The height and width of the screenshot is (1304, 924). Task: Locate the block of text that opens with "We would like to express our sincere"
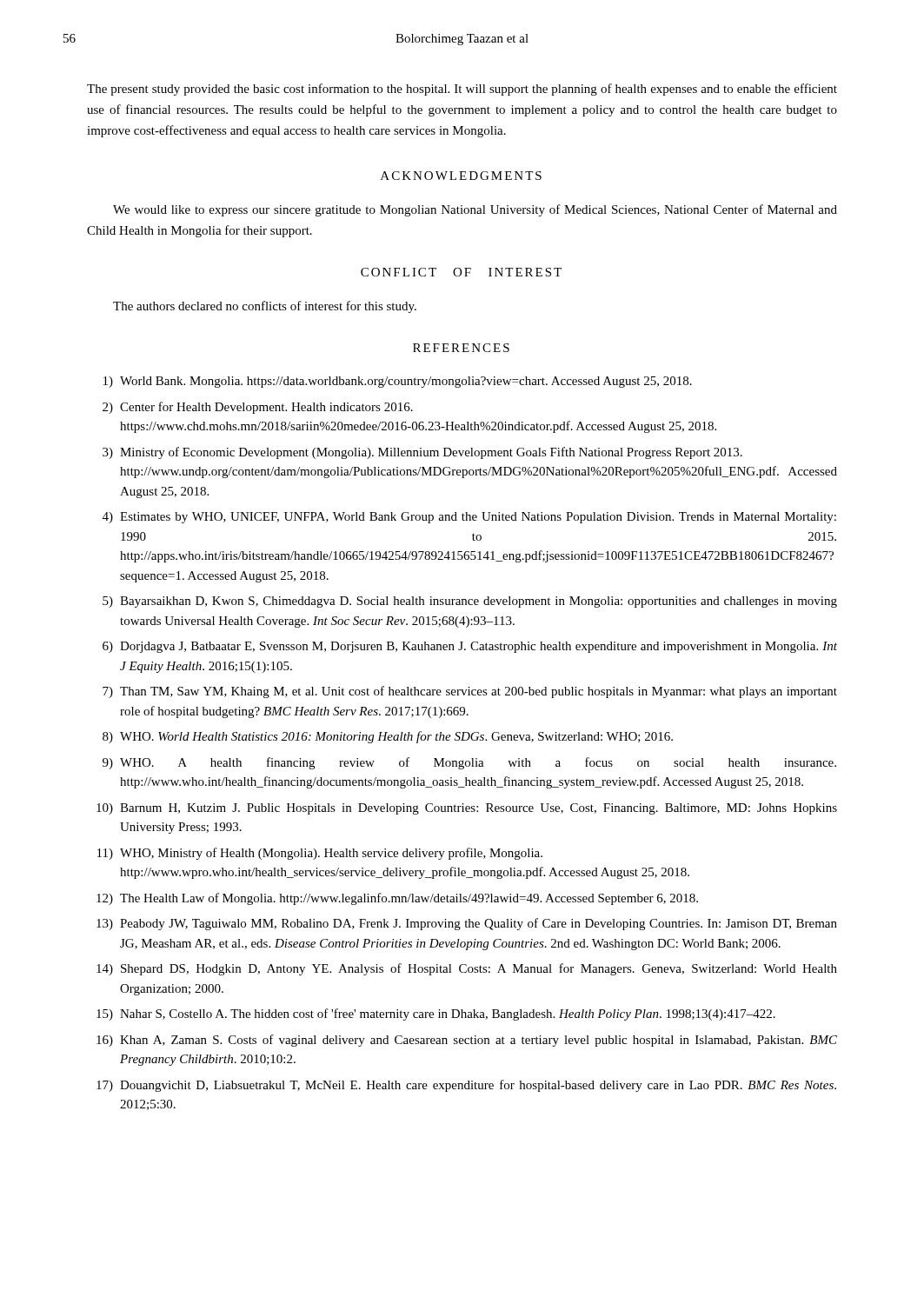[462, 220]
